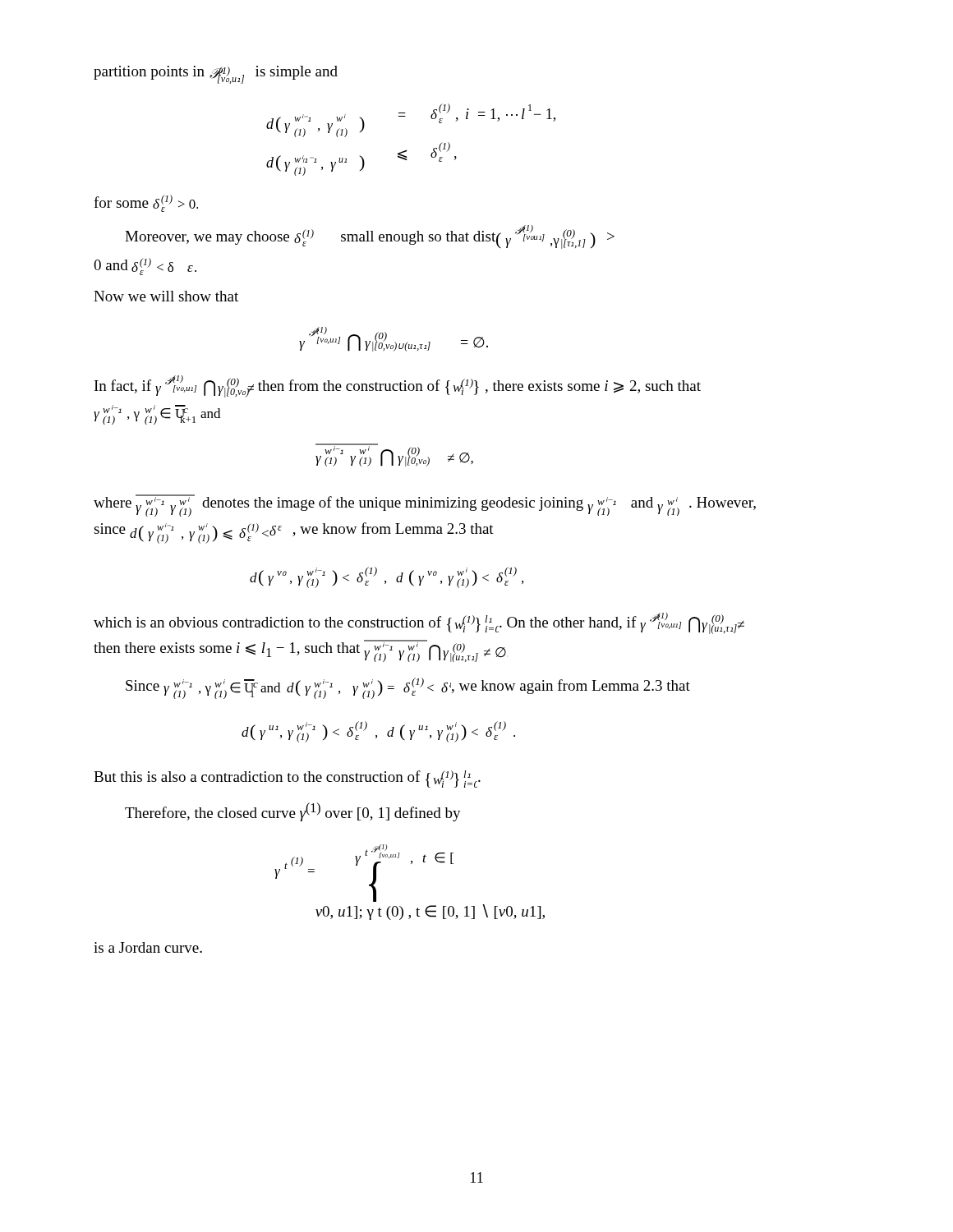
Task: Select the text containing "is a Jordan curve."
Action: click(148, 947)
